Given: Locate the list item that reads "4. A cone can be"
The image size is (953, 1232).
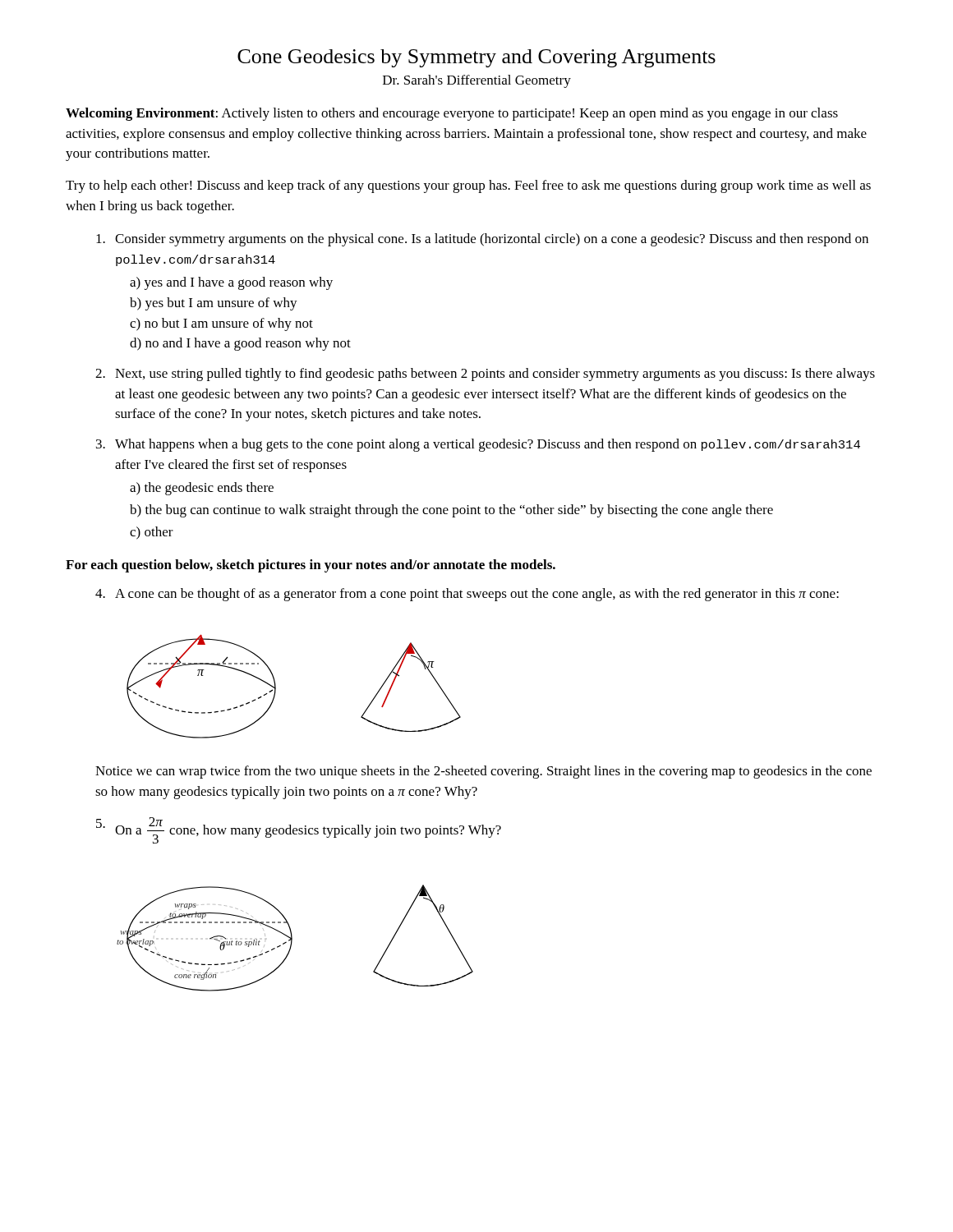Looking at the screenshot, I should pos(491,594).
